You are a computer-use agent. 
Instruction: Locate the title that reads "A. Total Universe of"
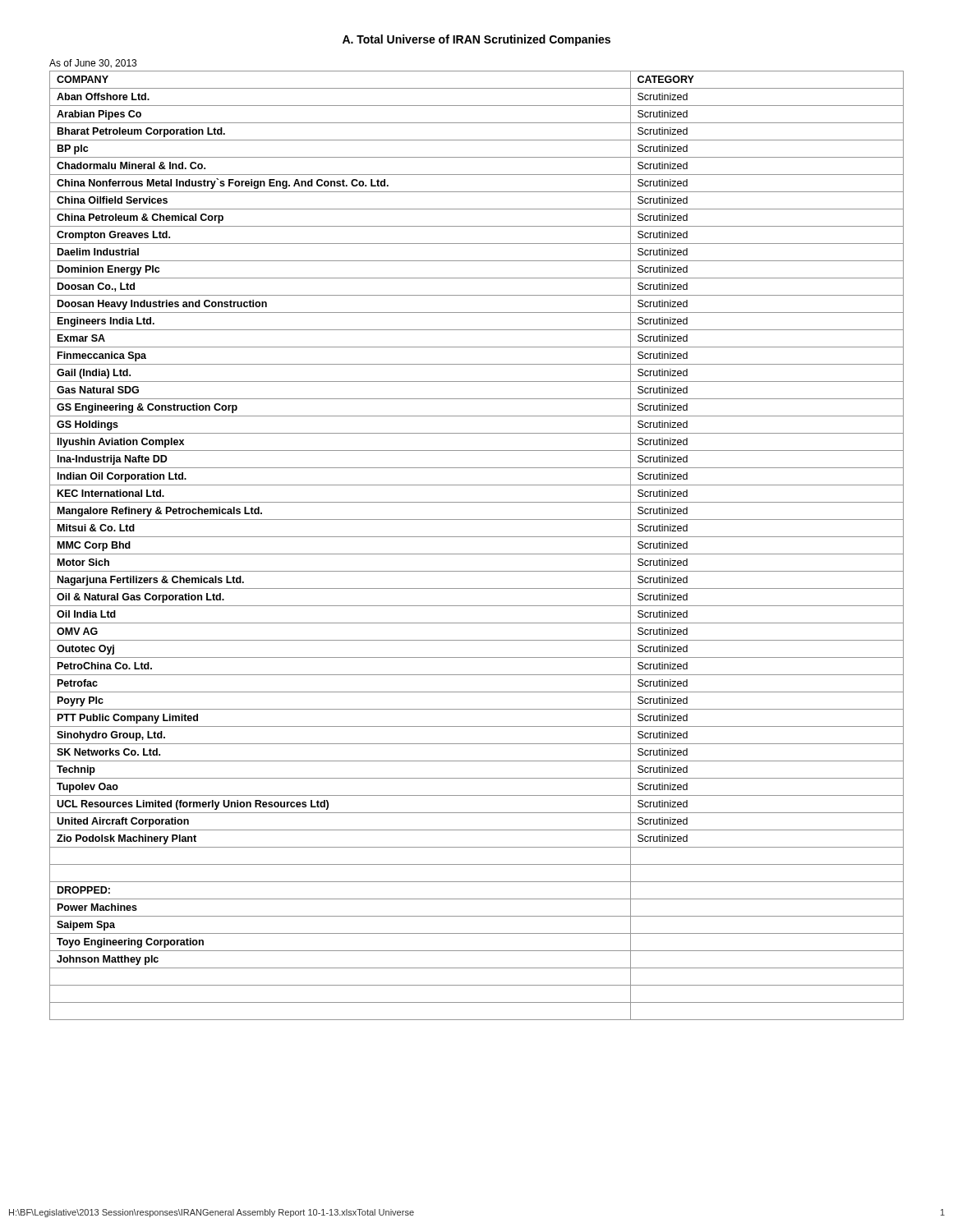(476, 39)
